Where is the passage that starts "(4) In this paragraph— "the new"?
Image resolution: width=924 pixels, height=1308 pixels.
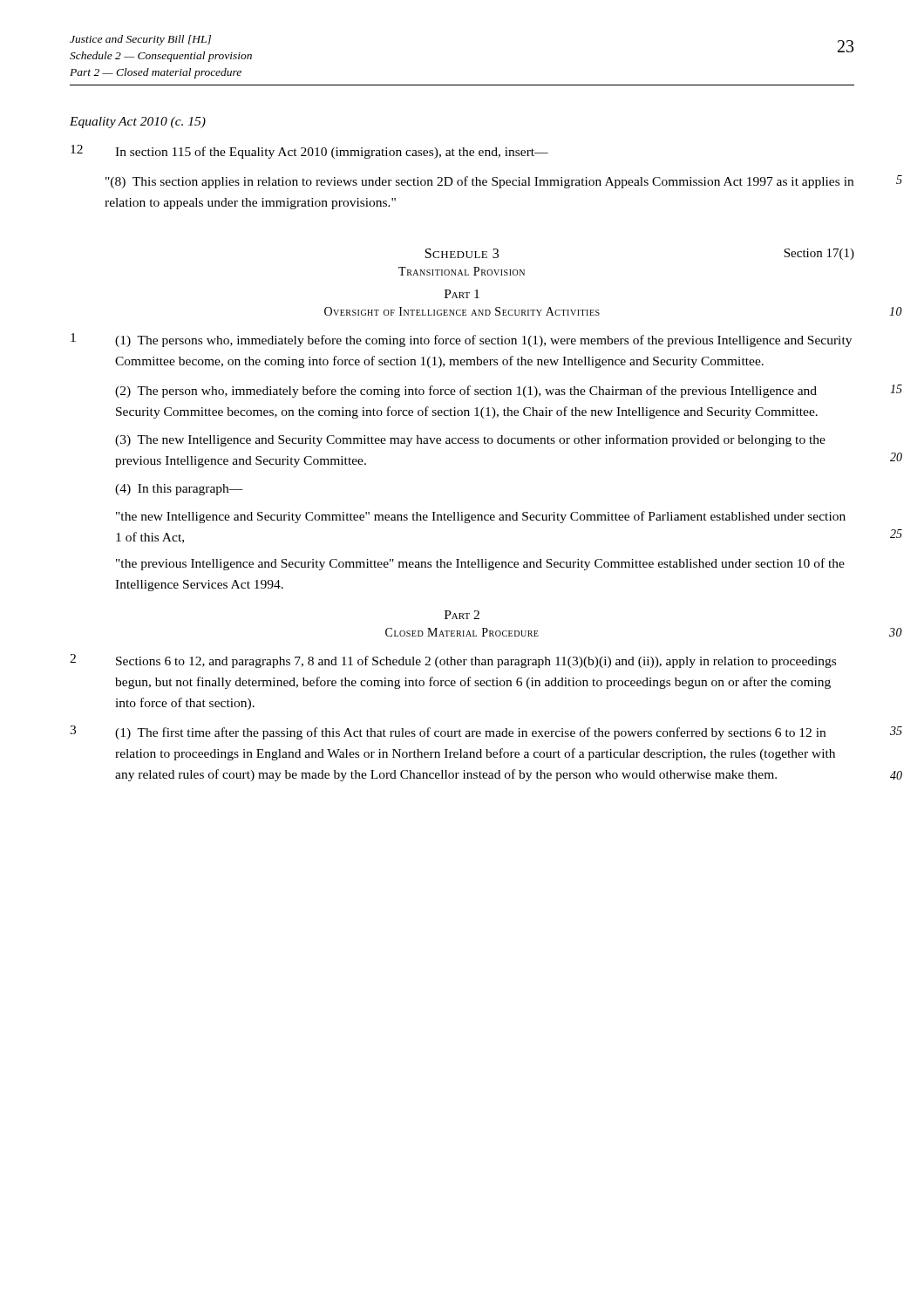[x=179, y=490]
